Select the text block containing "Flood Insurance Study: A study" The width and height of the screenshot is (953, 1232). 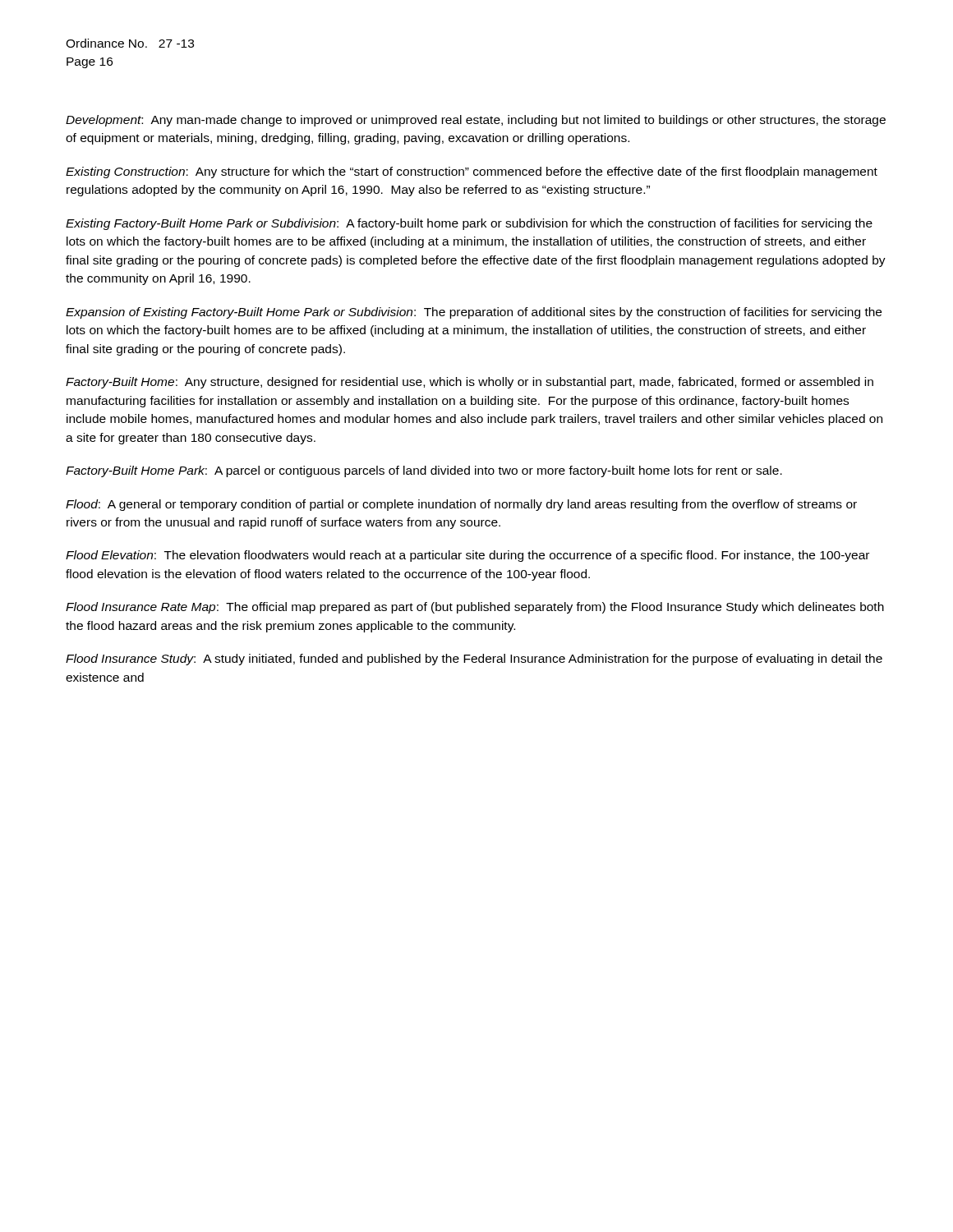tap(476, 668)
